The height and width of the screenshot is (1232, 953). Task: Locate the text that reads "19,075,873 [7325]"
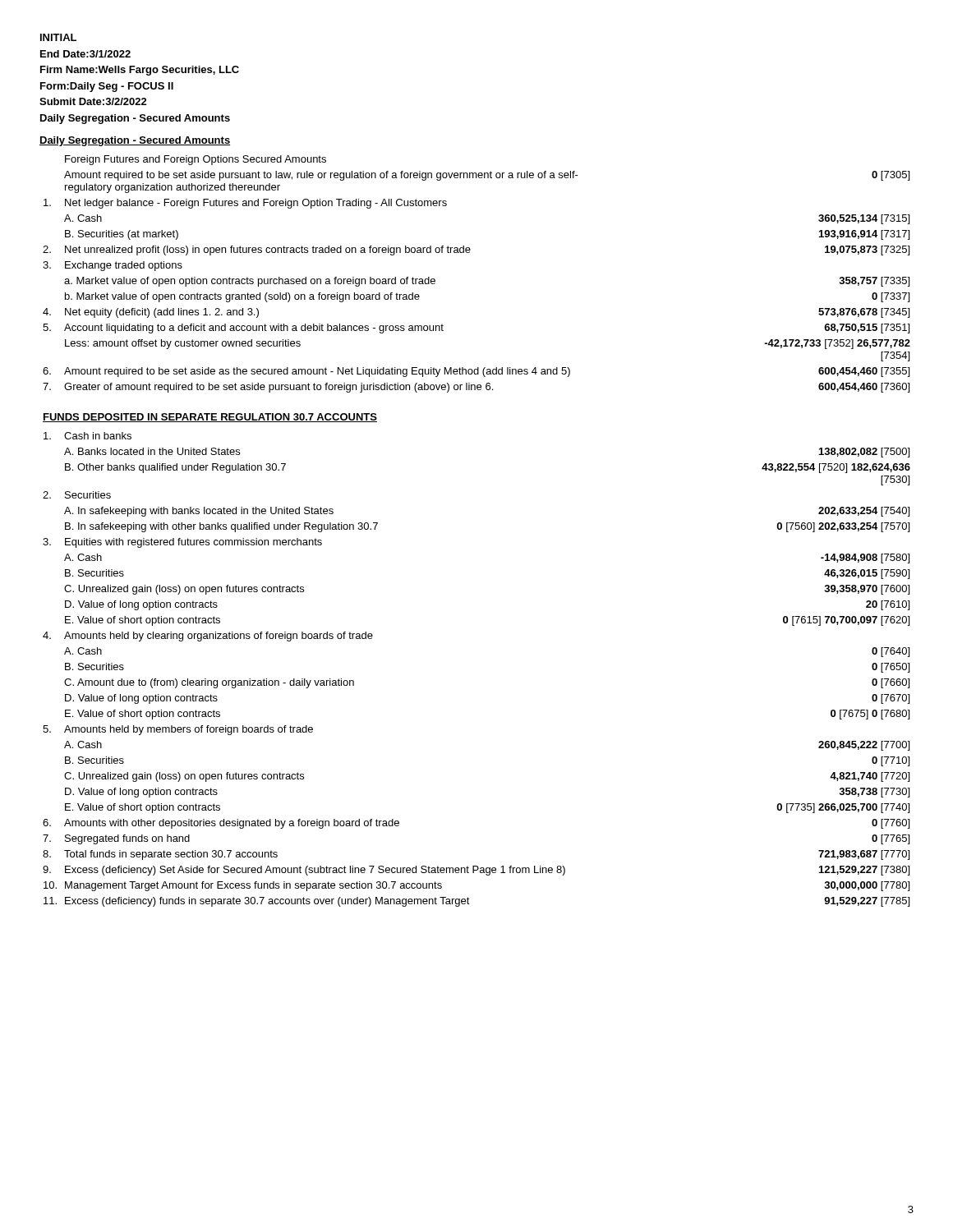point(867,249)
